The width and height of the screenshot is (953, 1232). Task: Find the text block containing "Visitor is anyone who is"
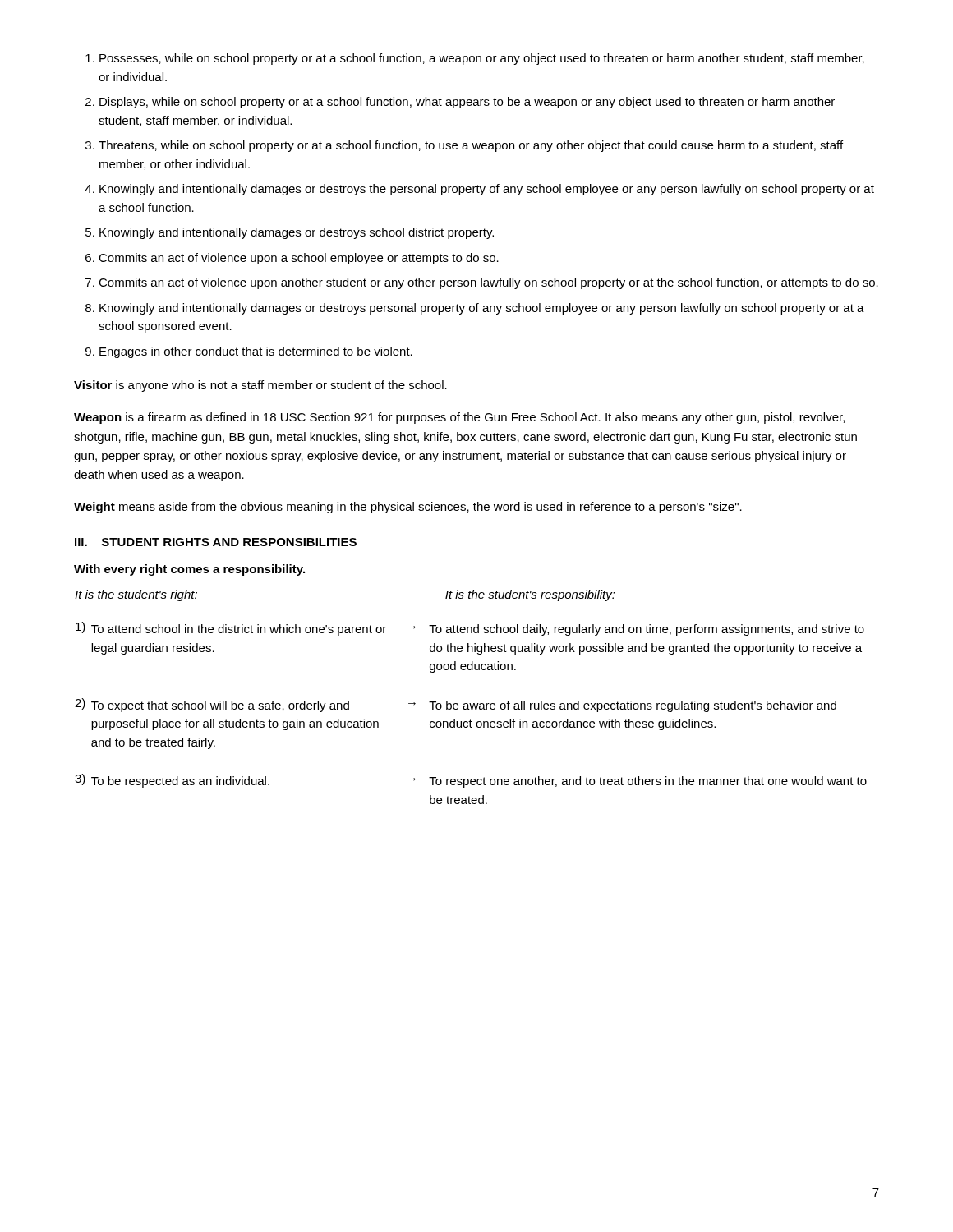(261, 385)
